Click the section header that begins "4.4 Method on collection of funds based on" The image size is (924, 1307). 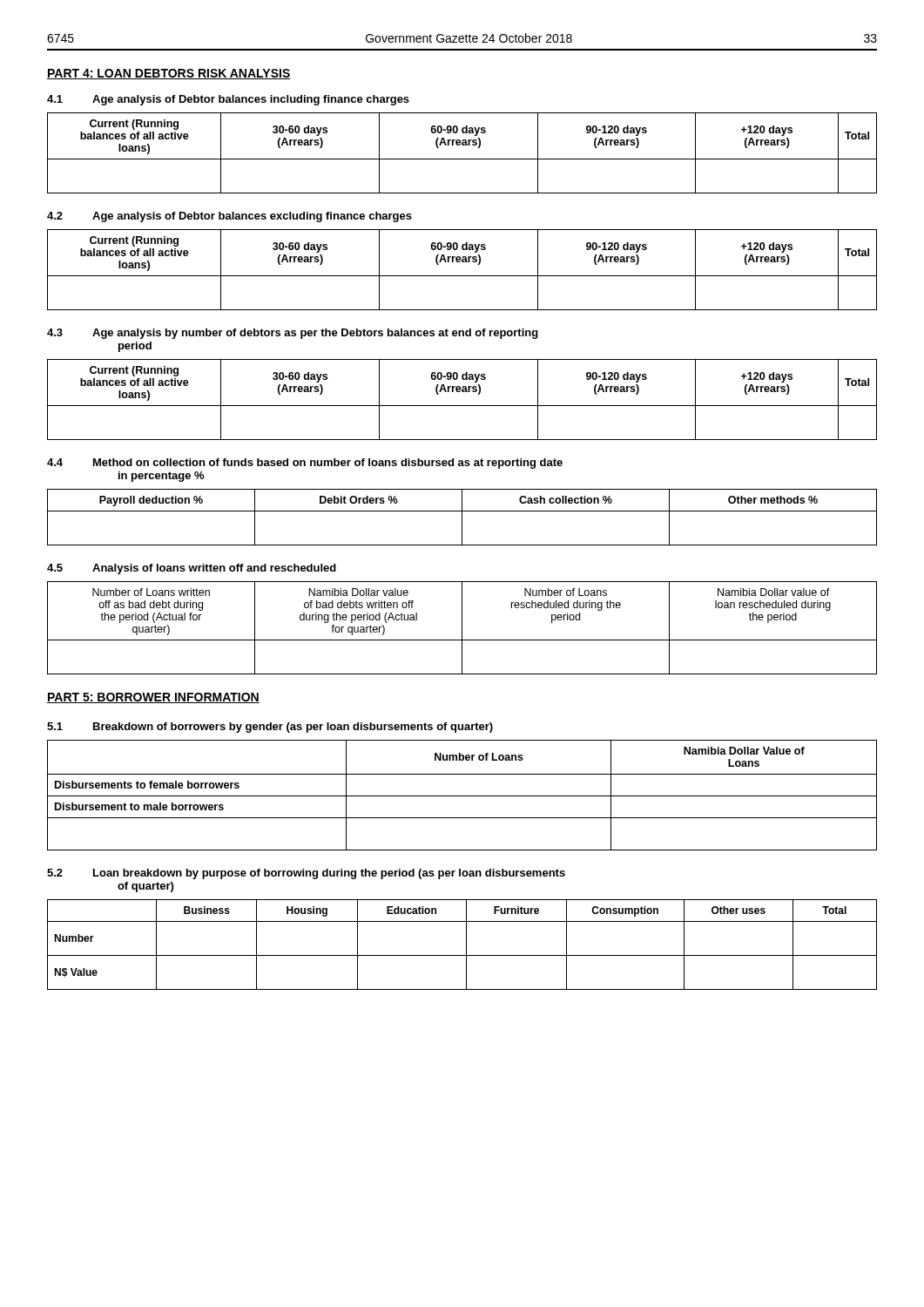(305, 469)
